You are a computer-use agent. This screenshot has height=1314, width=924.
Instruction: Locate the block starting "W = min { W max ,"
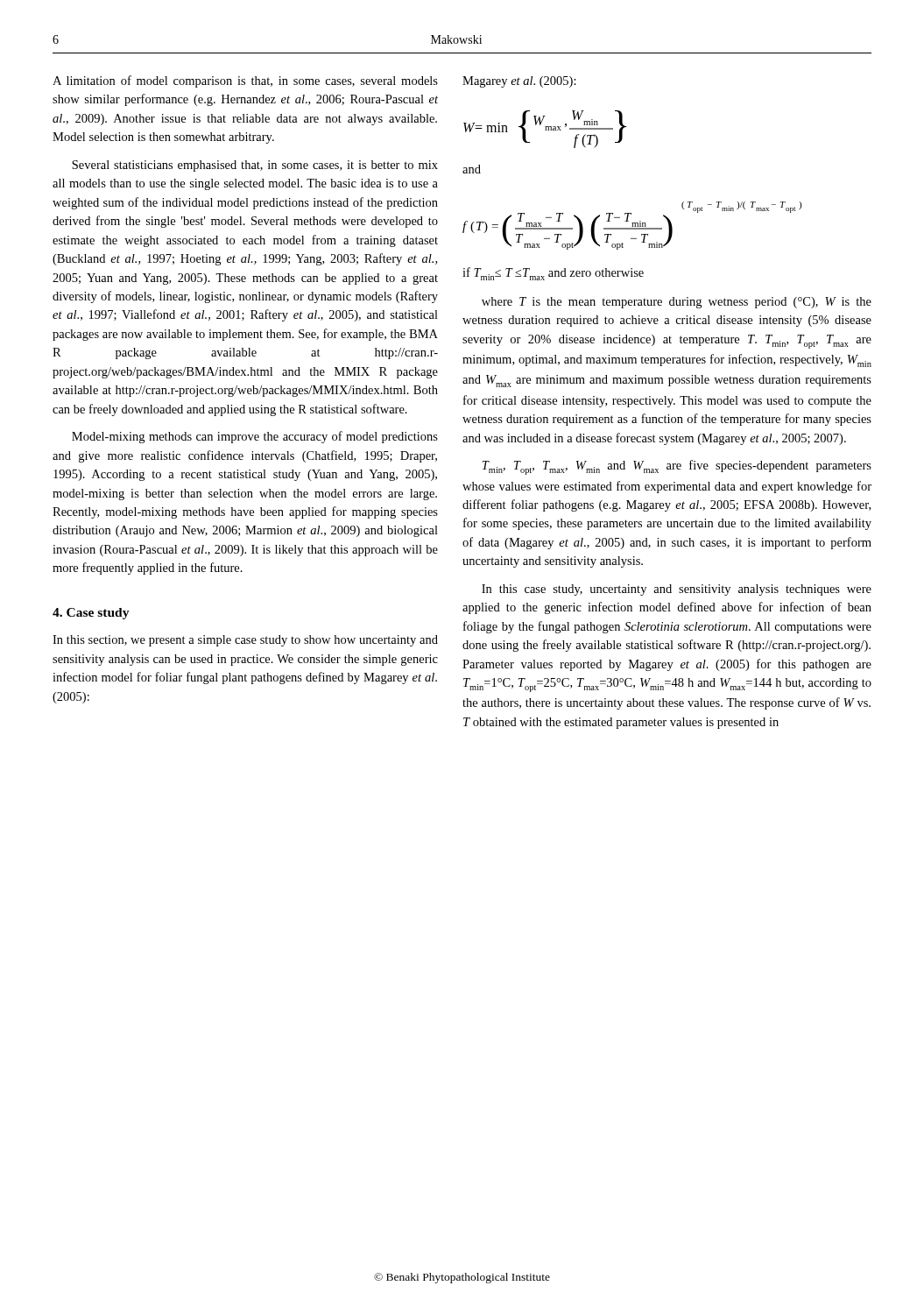pyautogui.click(x=554, y=127)
